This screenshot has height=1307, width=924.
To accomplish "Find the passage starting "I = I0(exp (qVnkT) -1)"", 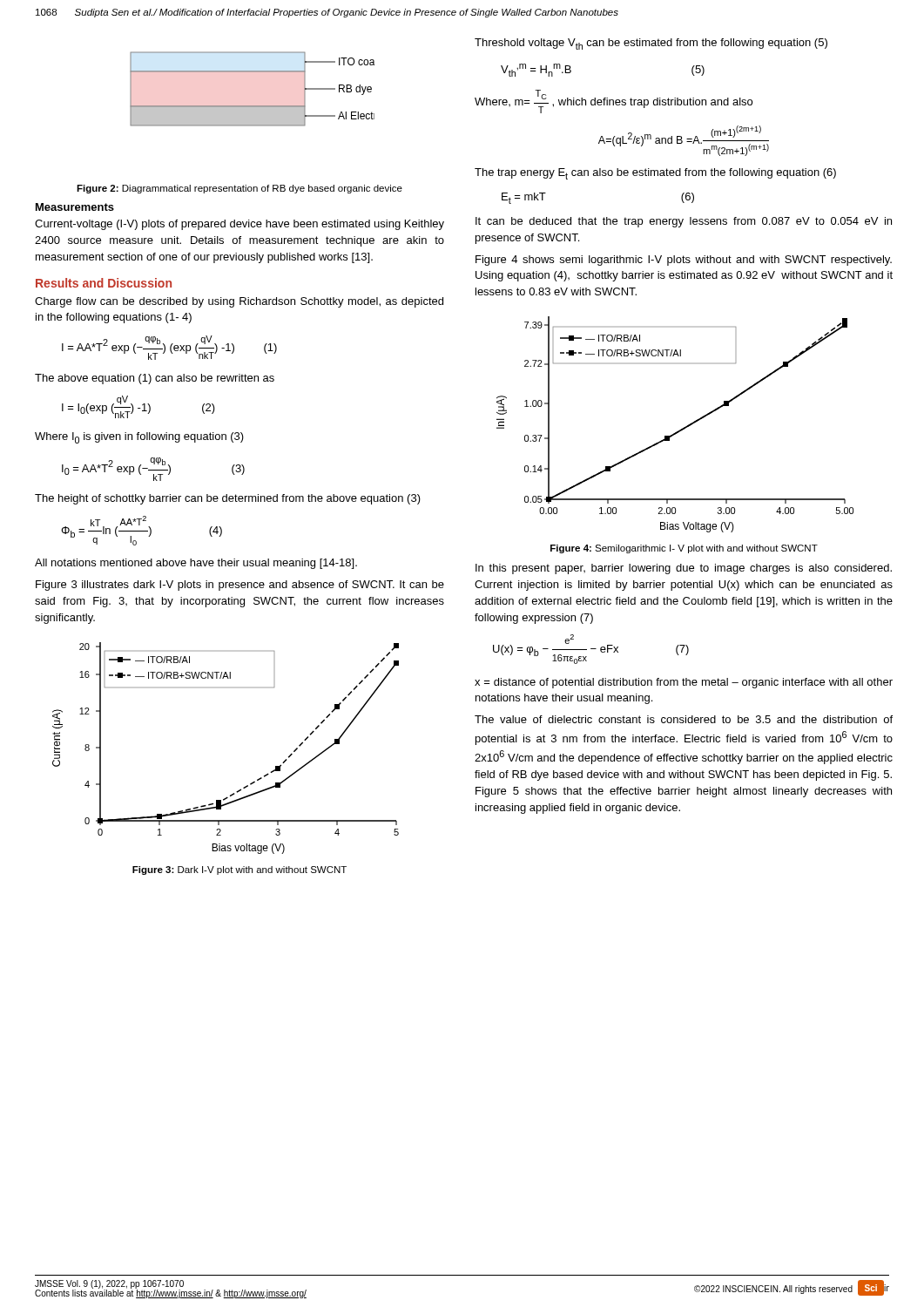I will (x=138, y=407).
